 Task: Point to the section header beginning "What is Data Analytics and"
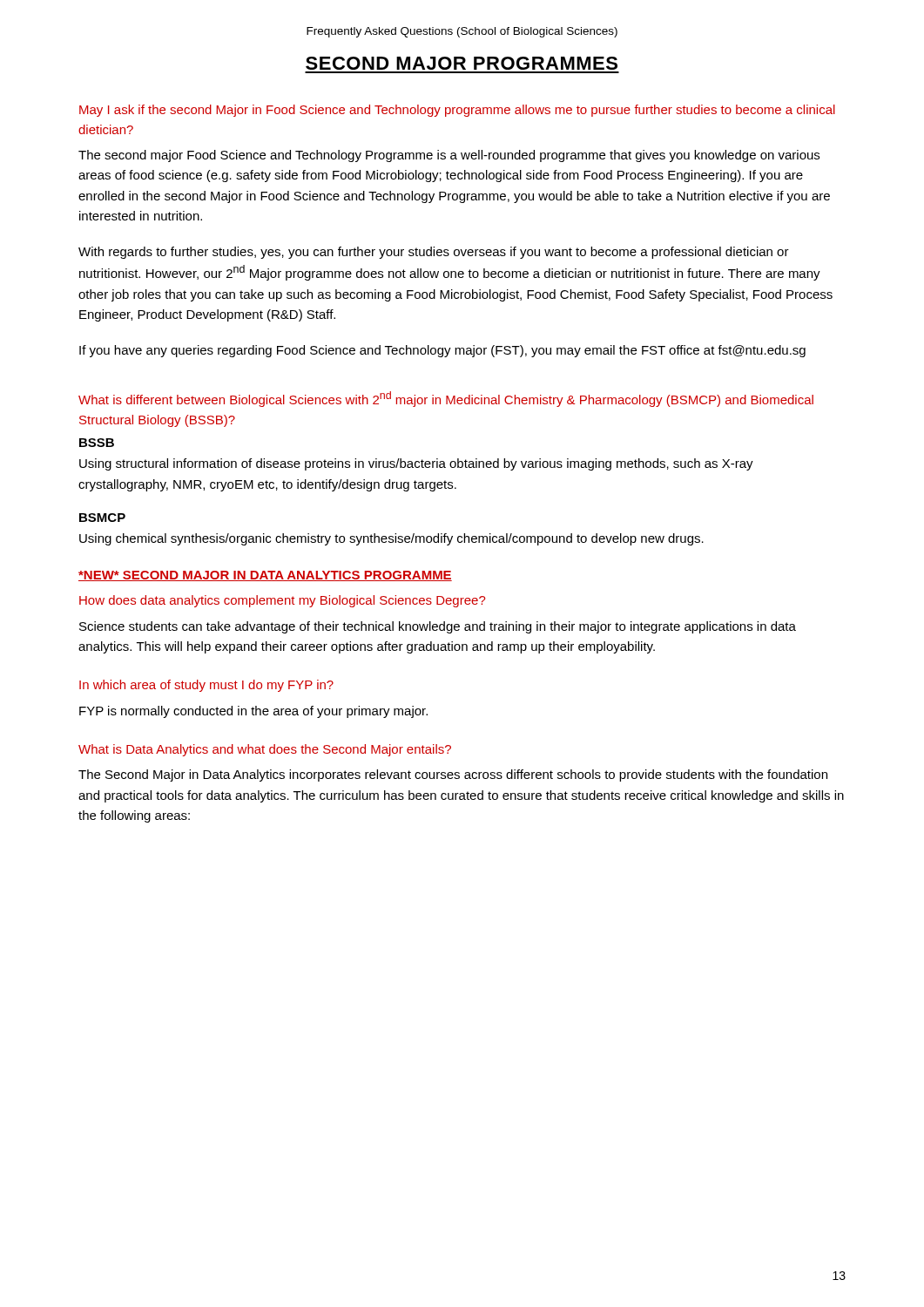click(x=265, y=749)
